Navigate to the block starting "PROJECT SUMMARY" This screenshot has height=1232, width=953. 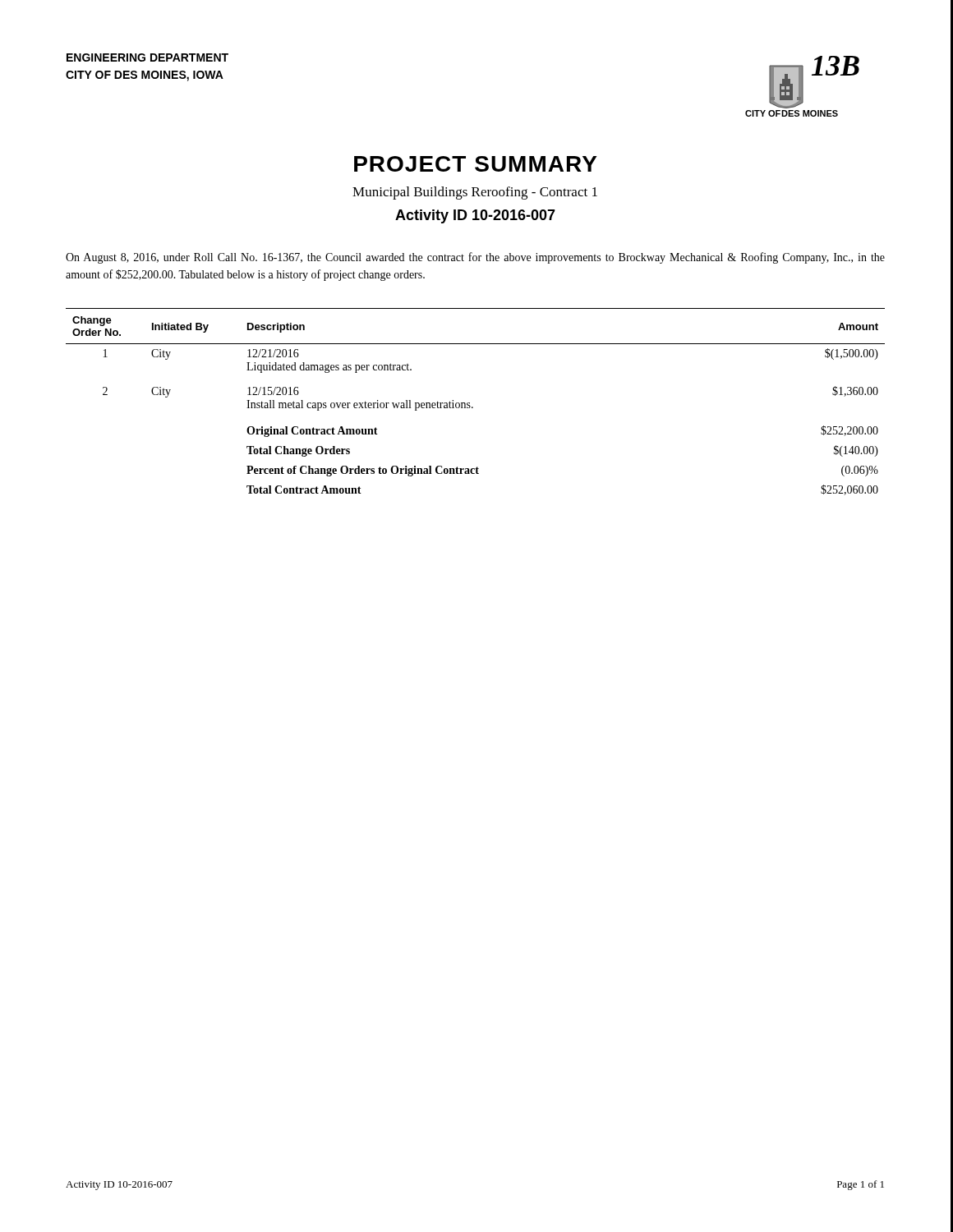(x=475, y=164)
